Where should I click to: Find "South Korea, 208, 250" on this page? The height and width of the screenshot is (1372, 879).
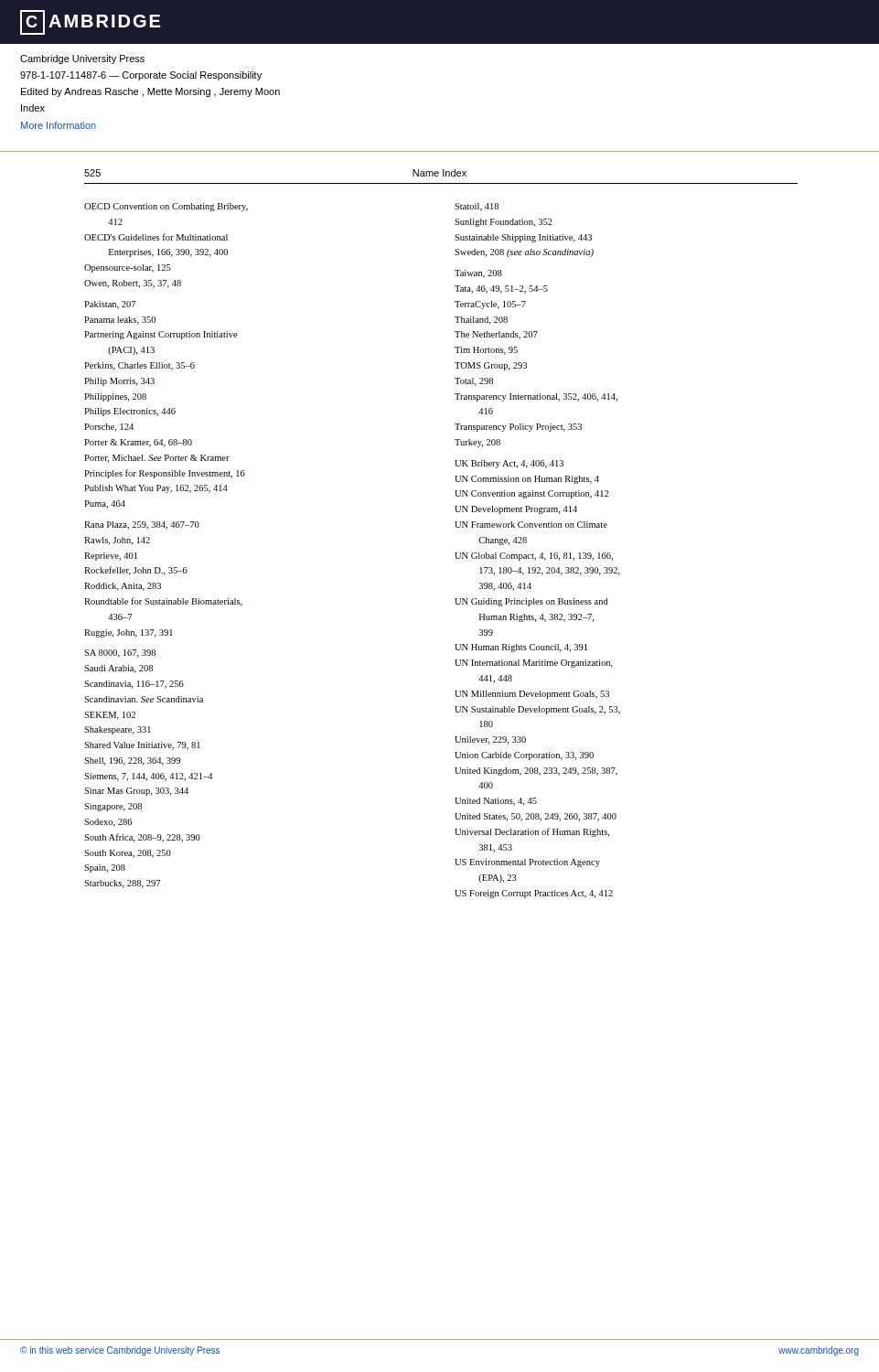pos(128,854)
